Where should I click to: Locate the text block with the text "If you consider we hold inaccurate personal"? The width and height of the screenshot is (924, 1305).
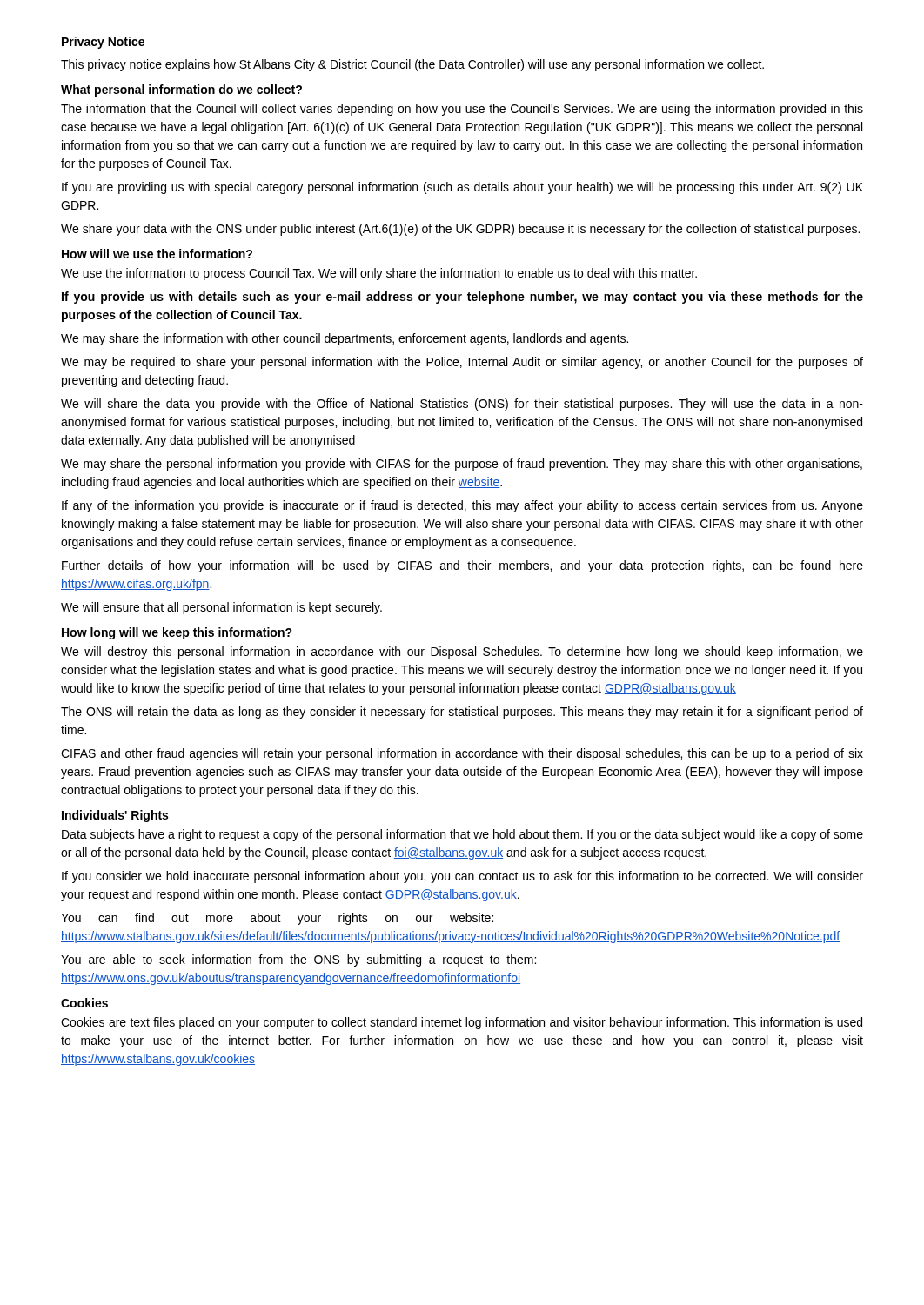click(462, 885)
